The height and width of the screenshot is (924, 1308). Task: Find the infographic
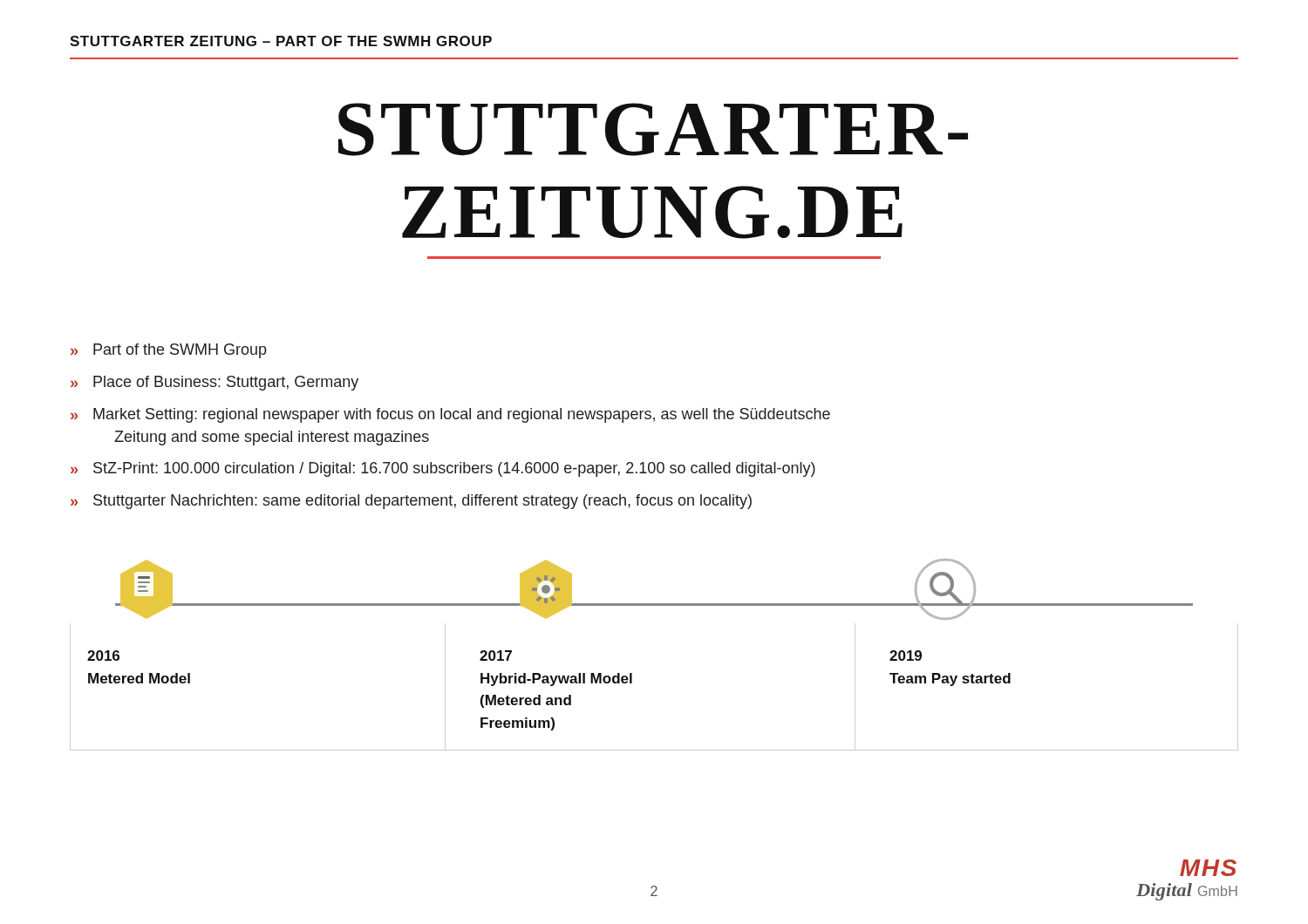pos(654,658)
